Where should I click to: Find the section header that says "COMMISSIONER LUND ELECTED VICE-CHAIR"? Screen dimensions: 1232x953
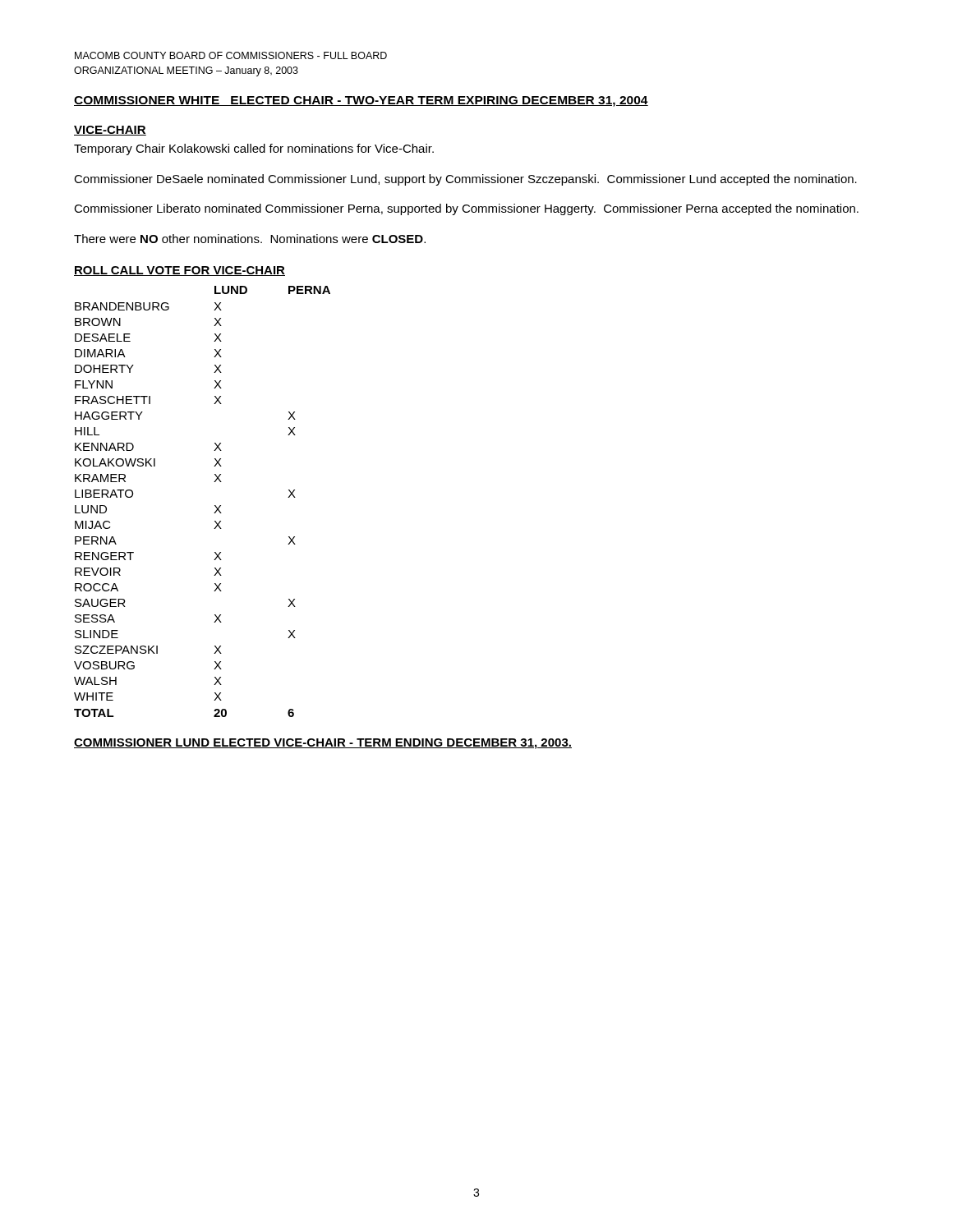click(x=323, y=742)
